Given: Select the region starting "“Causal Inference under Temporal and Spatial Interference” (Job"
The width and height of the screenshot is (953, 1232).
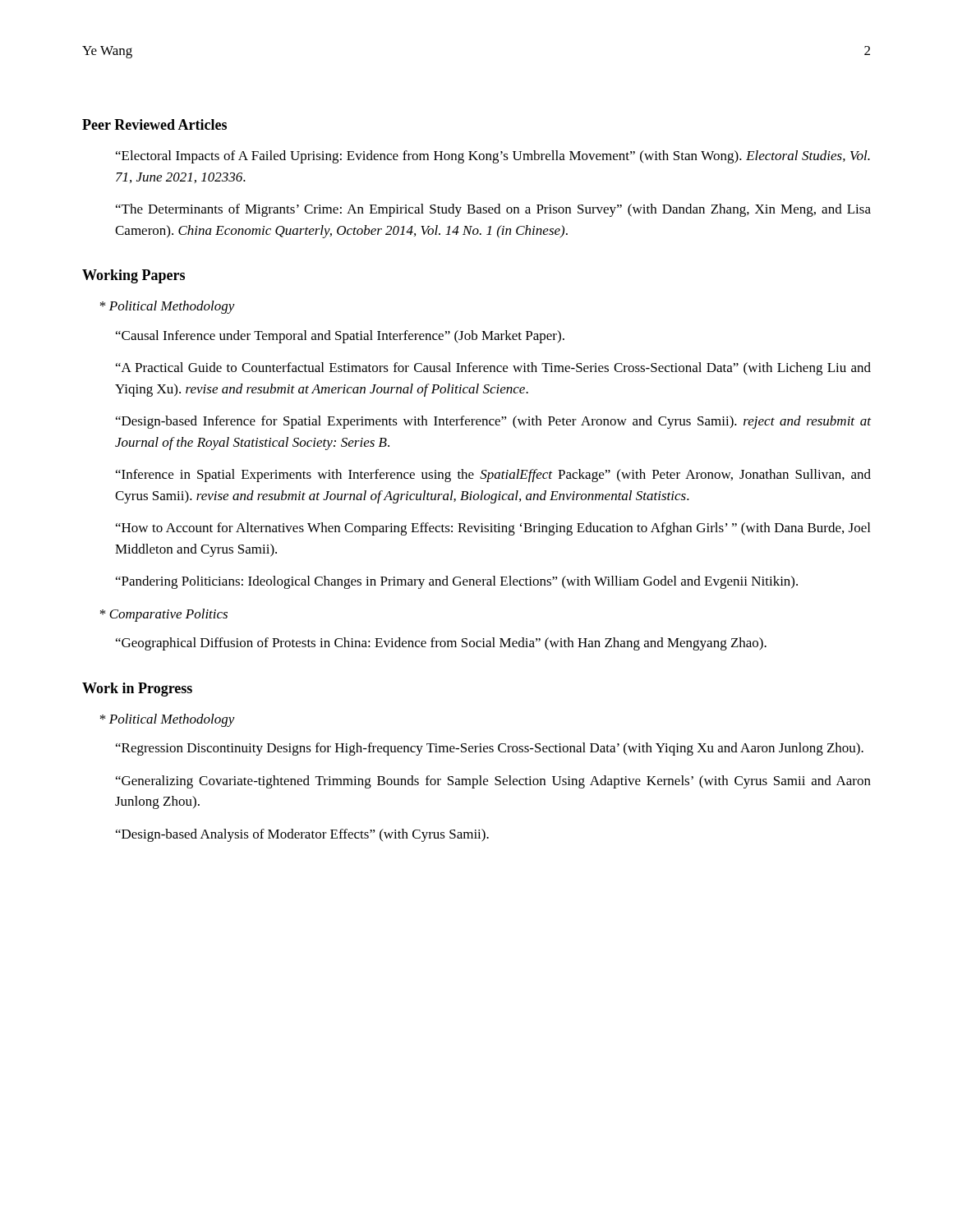Looking at the screenshot, I should [340, 335].
